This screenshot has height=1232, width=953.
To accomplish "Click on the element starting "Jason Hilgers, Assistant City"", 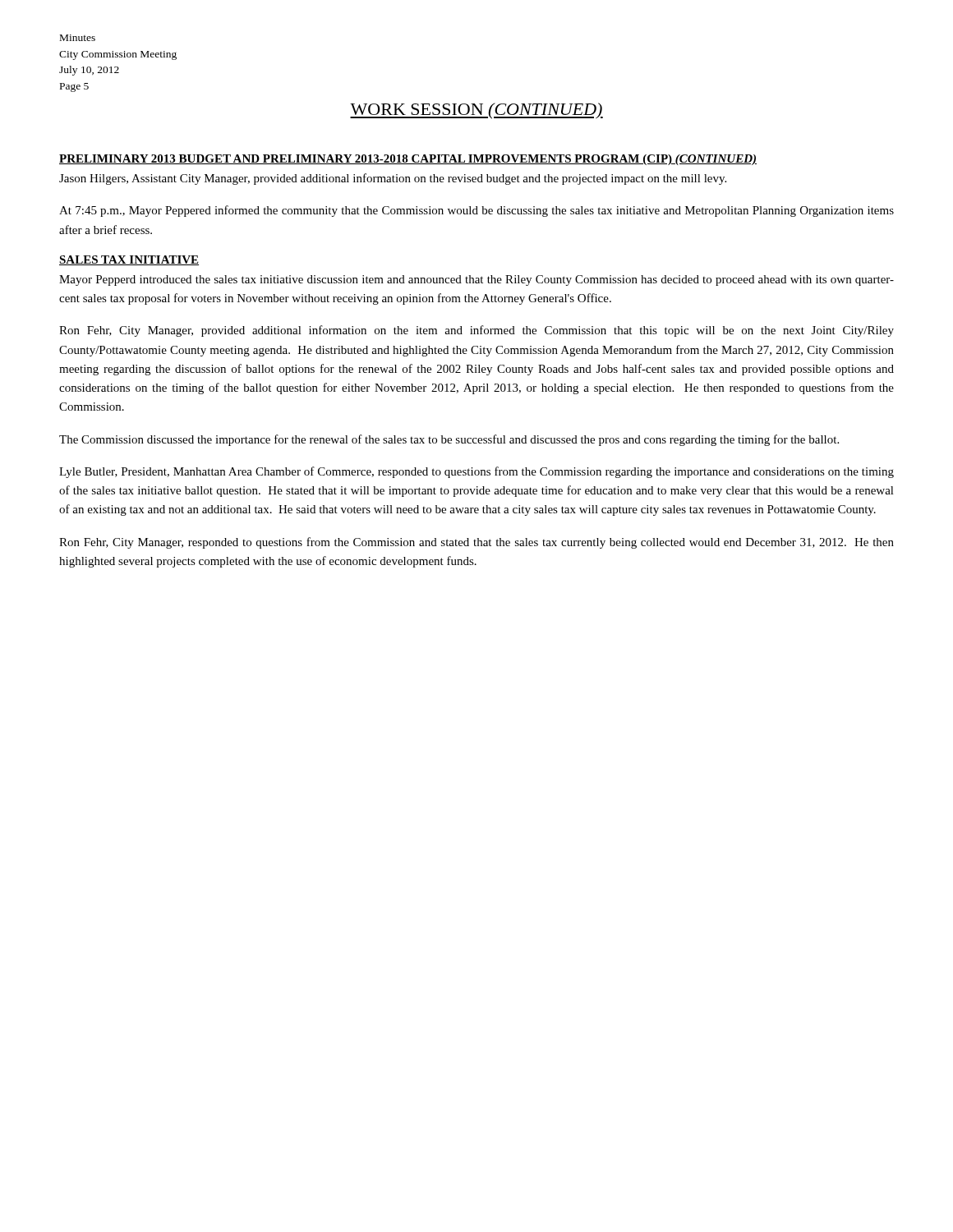I will coord(476,179).
